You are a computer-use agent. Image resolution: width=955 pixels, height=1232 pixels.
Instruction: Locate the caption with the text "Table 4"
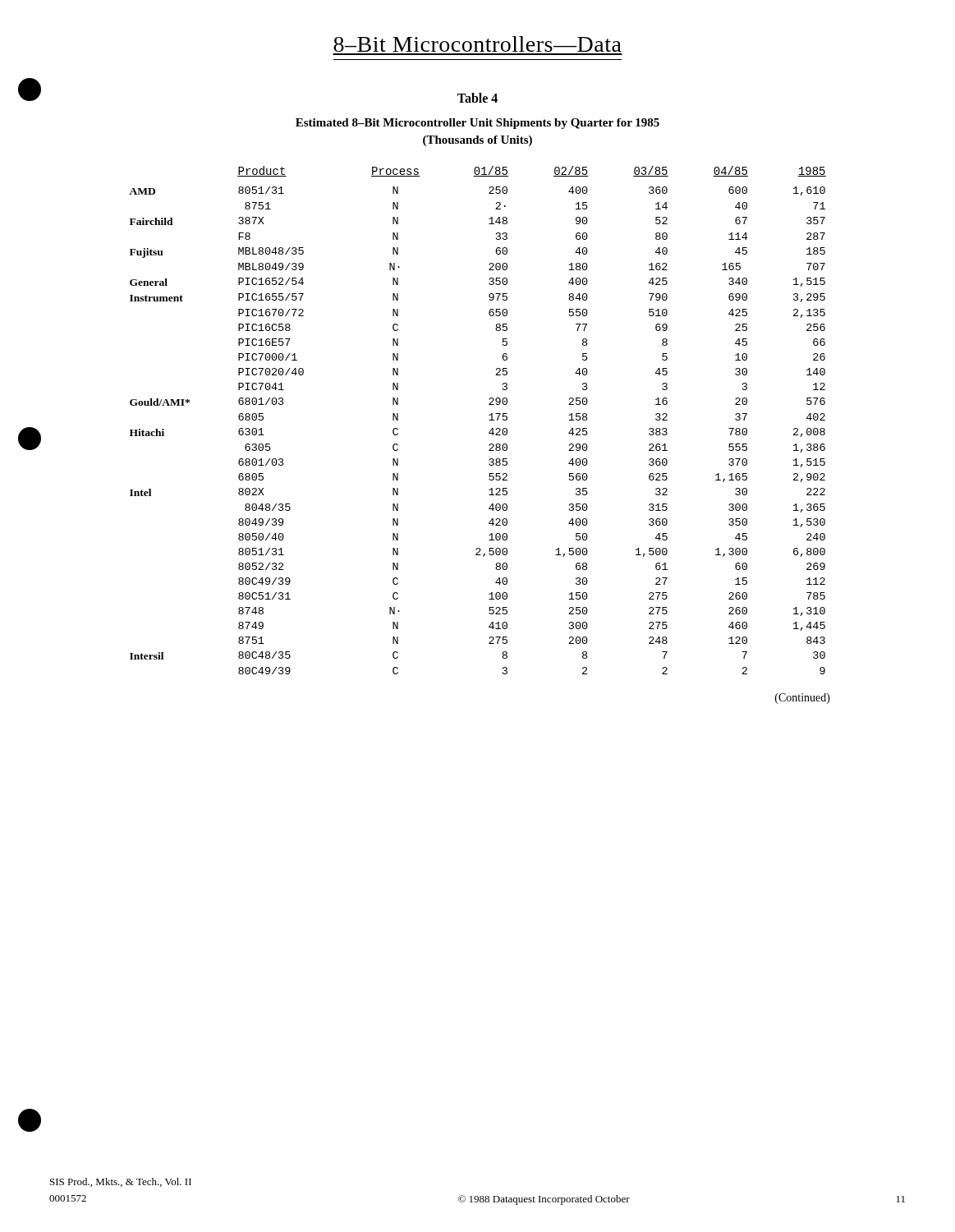pos(478,98)
